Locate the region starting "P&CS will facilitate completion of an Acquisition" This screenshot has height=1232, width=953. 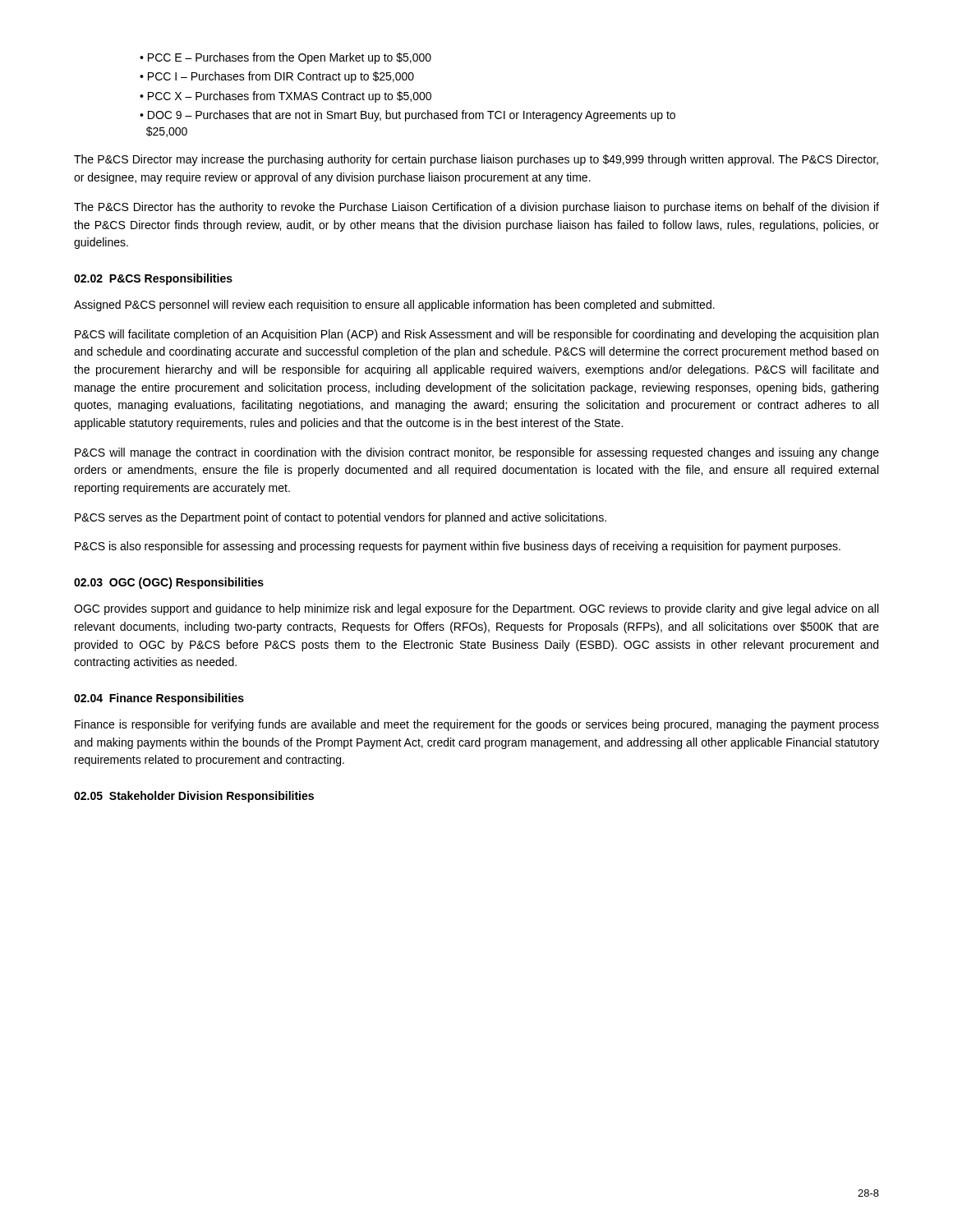click(x=476, y=378)
